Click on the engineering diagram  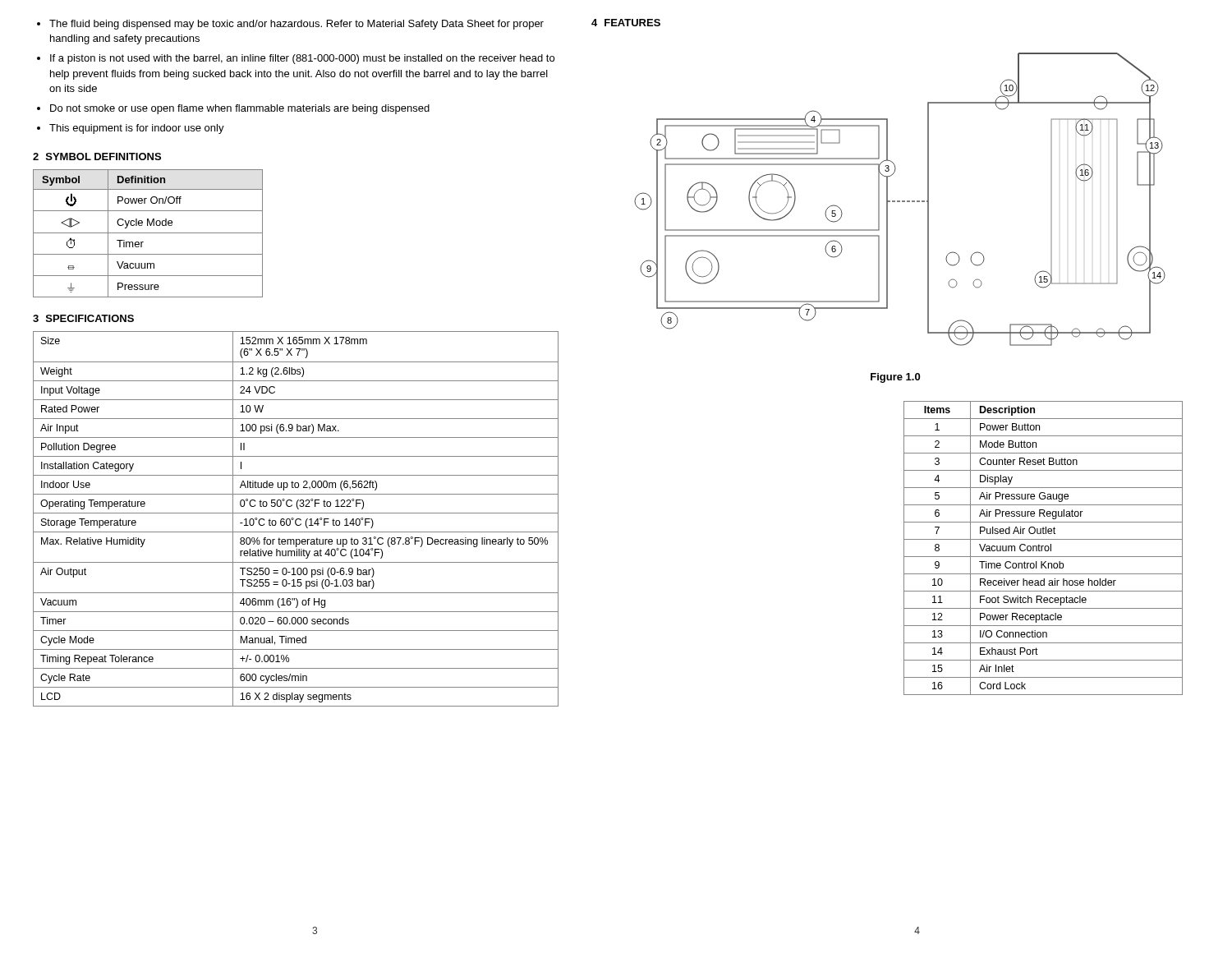coord(895,201)
